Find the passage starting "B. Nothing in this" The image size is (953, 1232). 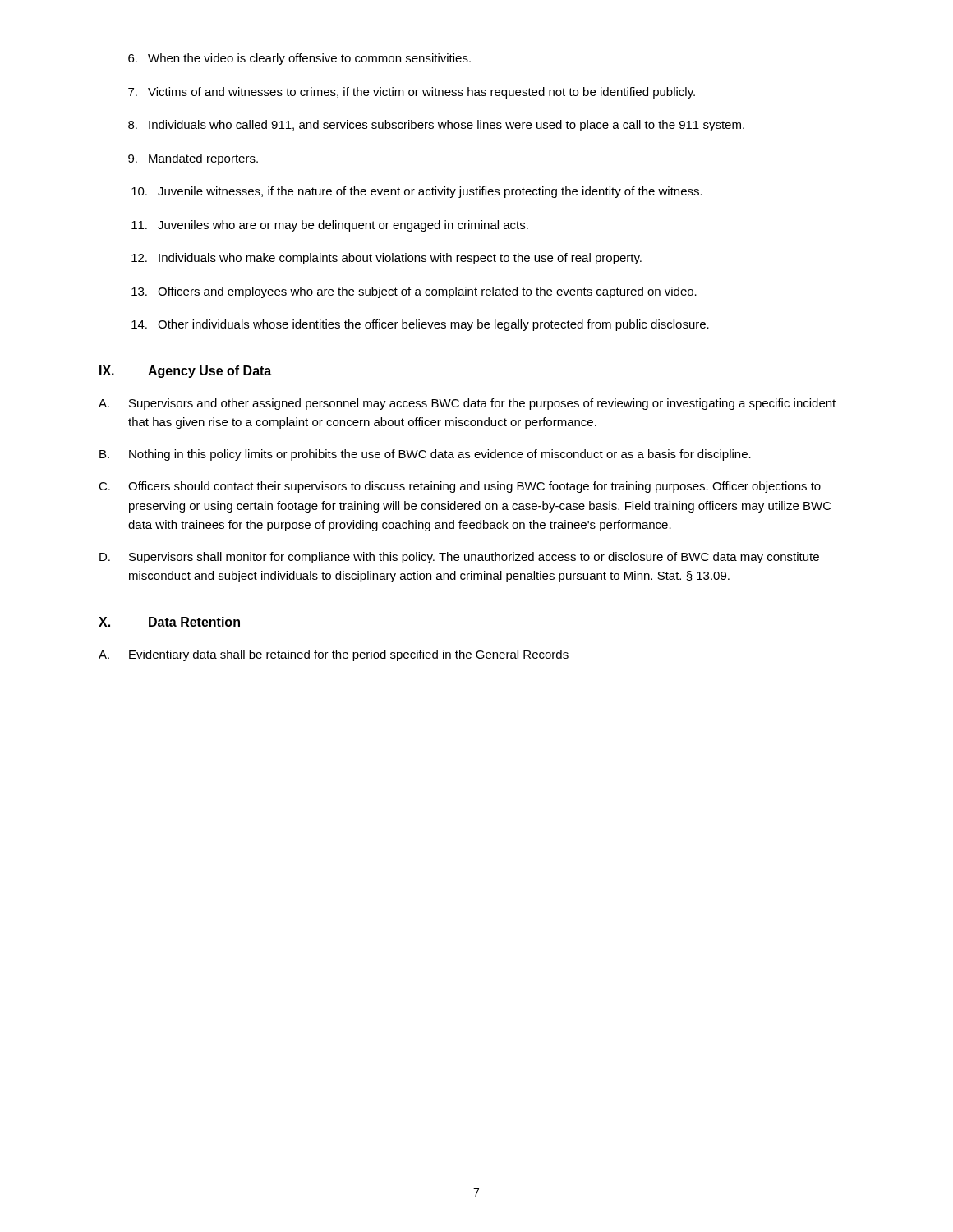click(476, 454)
